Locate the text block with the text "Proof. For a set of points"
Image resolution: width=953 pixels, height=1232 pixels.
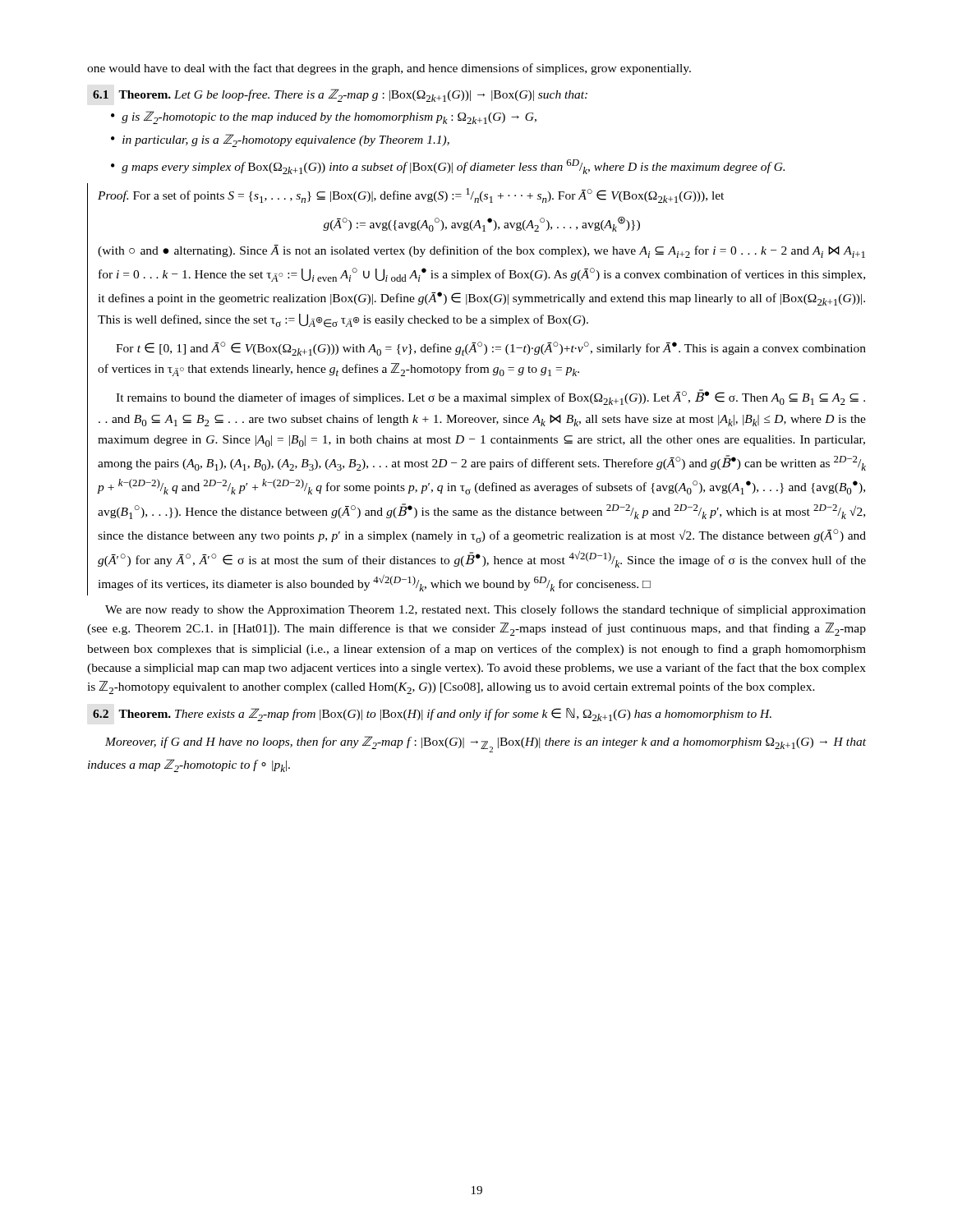pyautogui.click(x=476, y=389)
